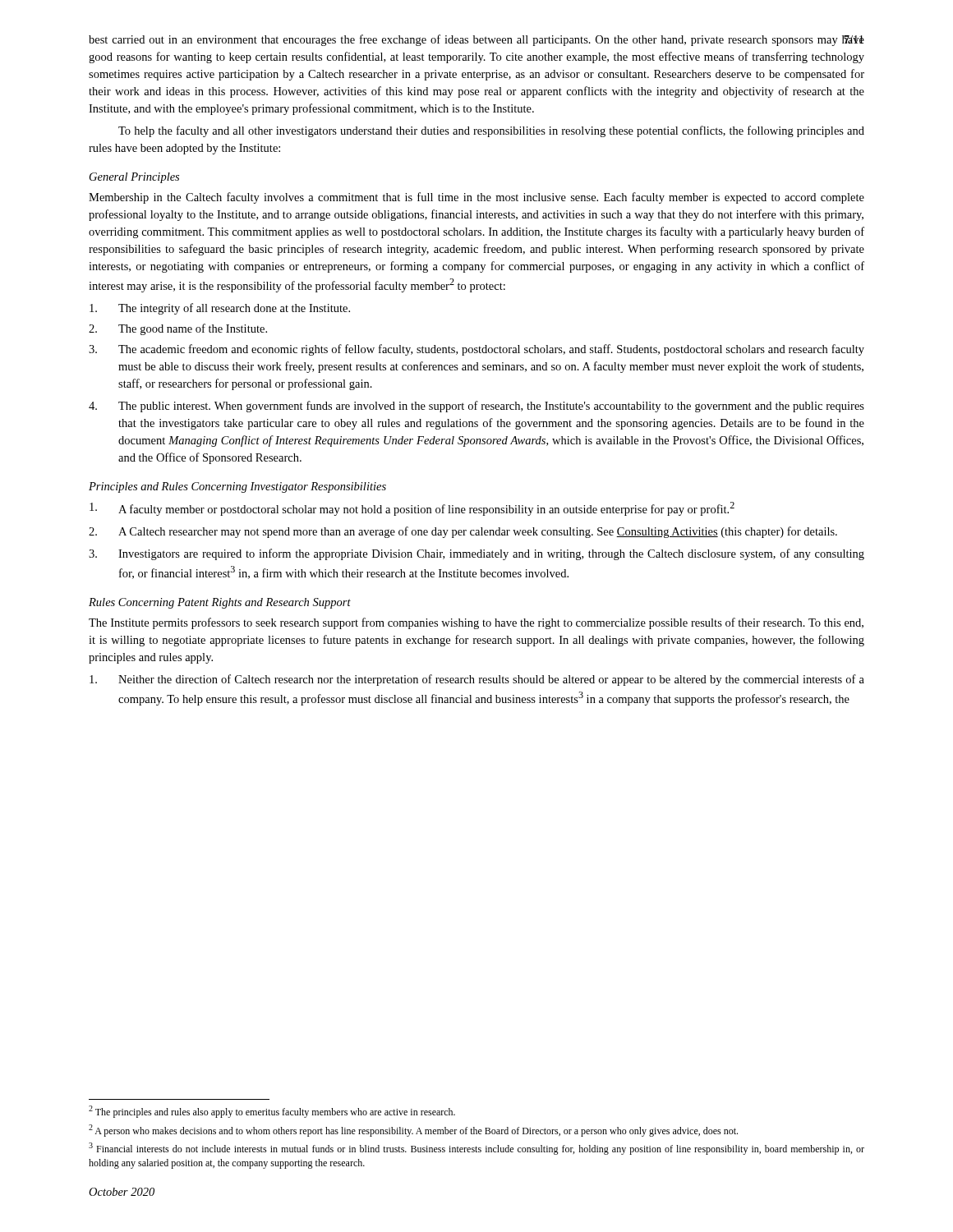Find the block on this page that starts "2. A Caltech researcher may not spend"
Image resolution: width=953 pixels, height=1232 pixels.
point(476,532)
